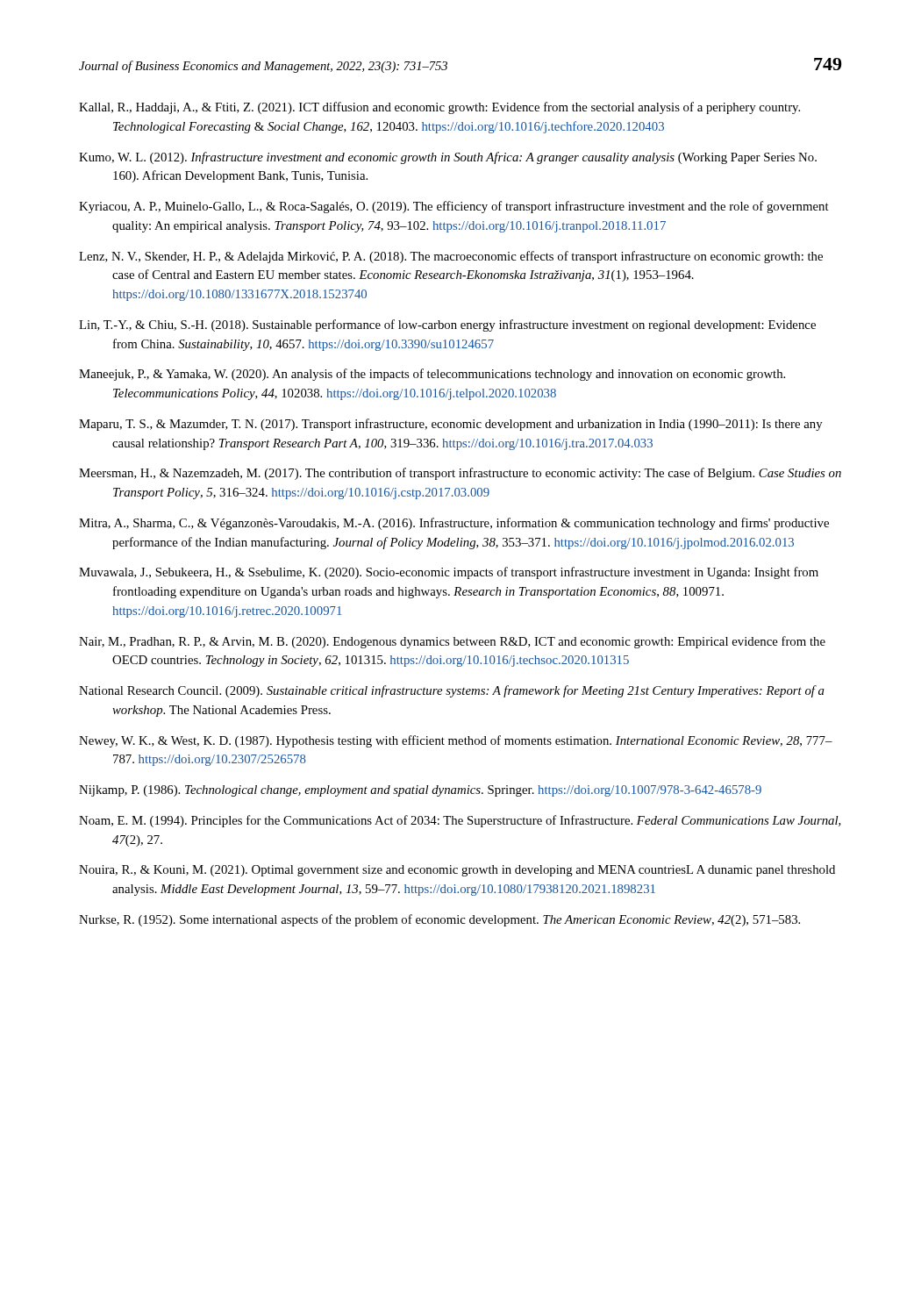Select the block starting "Kallal, R., Haddaji, A.,"
Screen dimensions: 1316x921
coord(440,117)
